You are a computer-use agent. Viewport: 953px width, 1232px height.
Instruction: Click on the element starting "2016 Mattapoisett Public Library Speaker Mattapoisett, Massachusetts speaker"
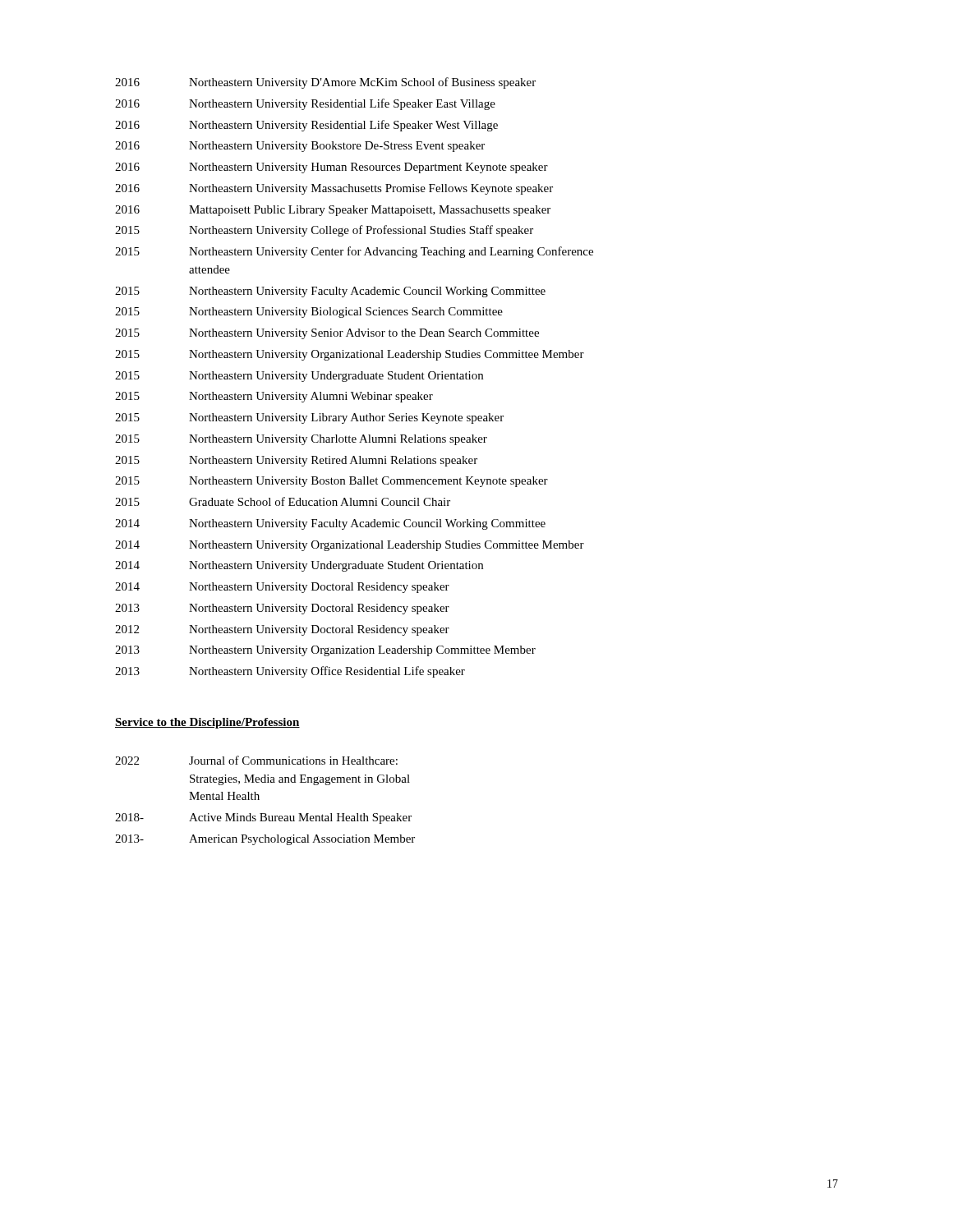click(476, 210)
